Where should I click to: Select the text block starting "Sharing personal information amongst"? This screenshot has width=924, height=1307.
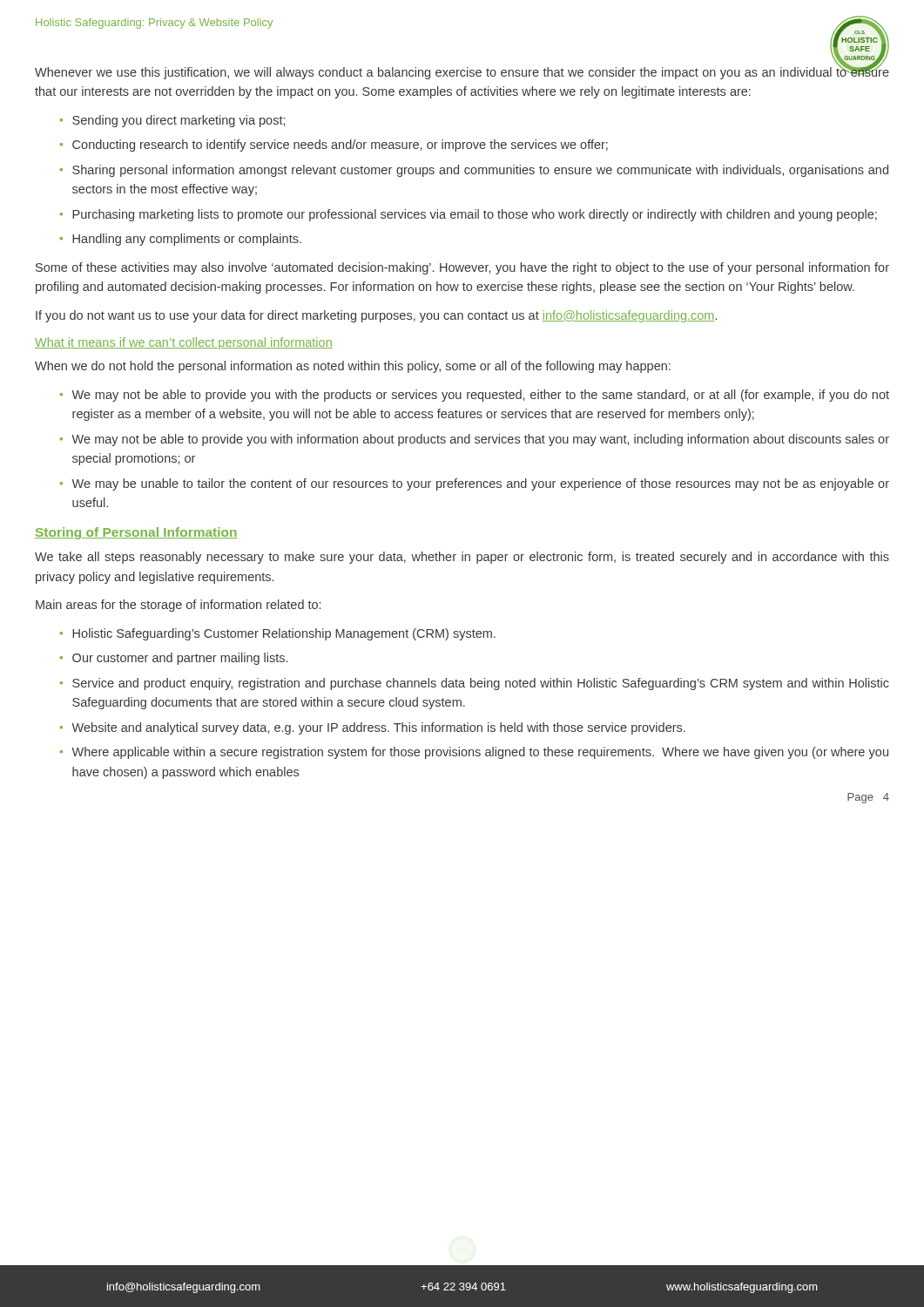coord(481,180)
